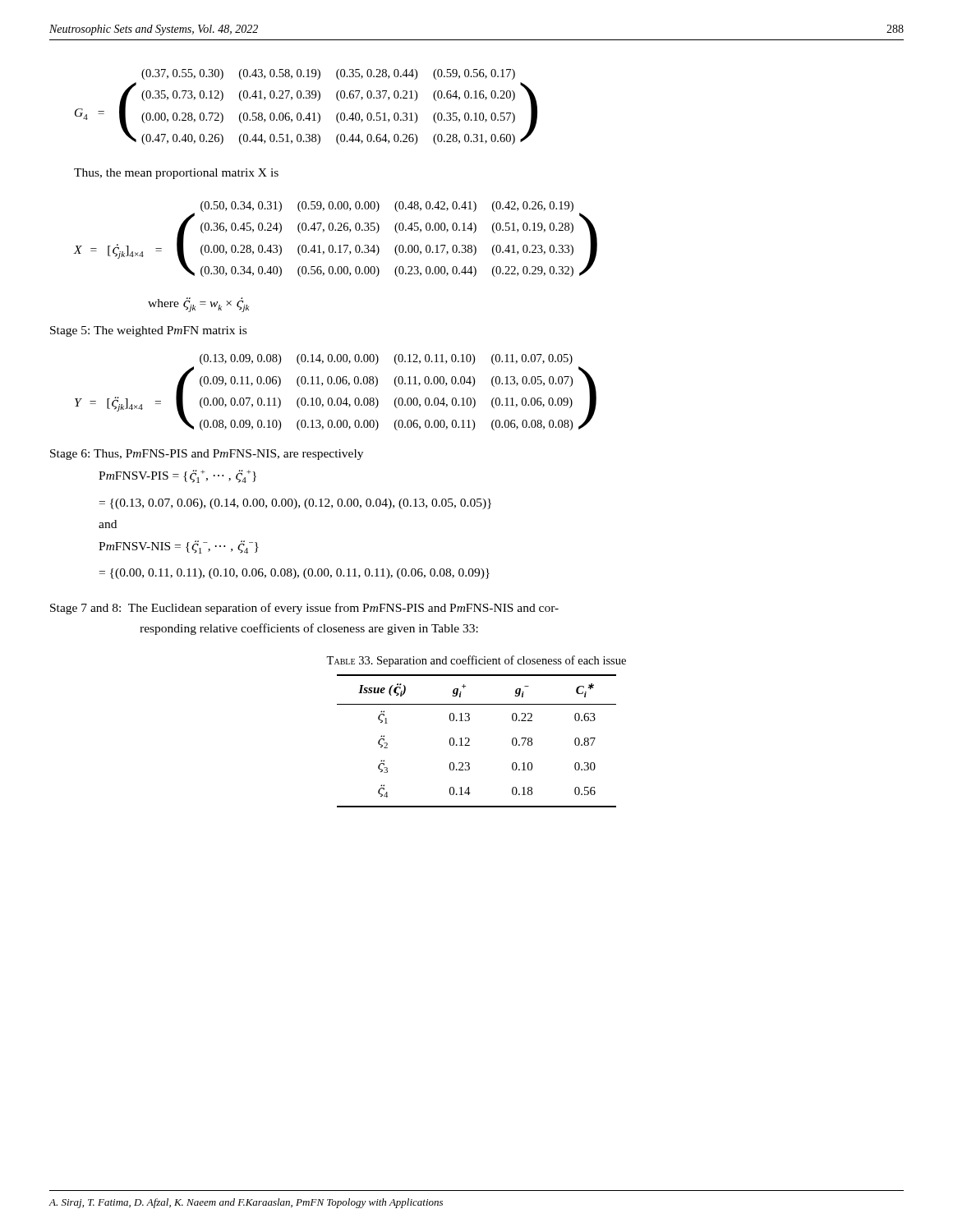This screenshot has width=953, height=1232.
Task: Find the region starting "Table 33. Separation and coefficient of closeness"
Action: [476, 731]
